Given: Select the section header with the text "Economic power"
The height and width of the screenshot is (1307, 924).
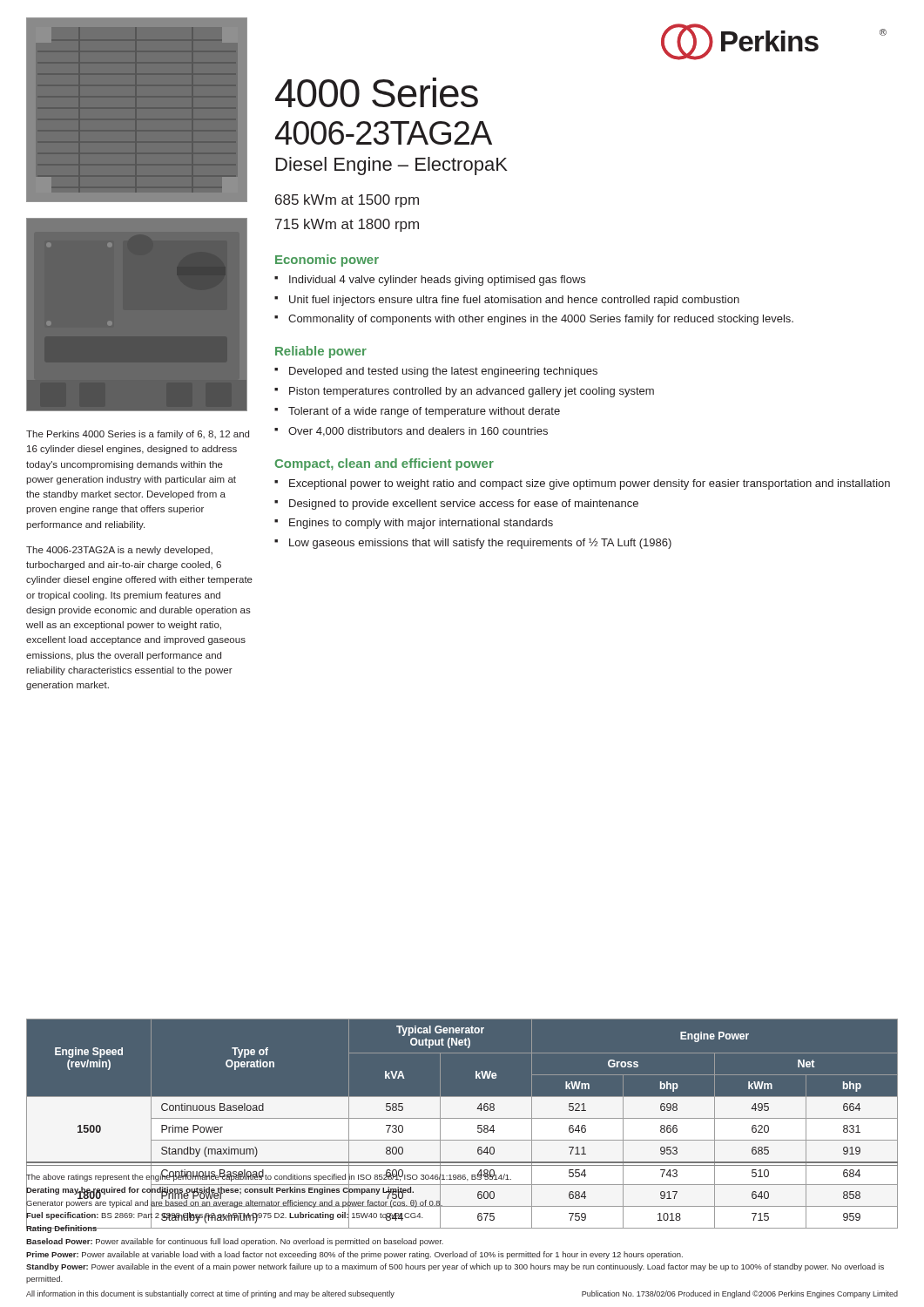Looking at the screenshot, I should coord(327,259).
